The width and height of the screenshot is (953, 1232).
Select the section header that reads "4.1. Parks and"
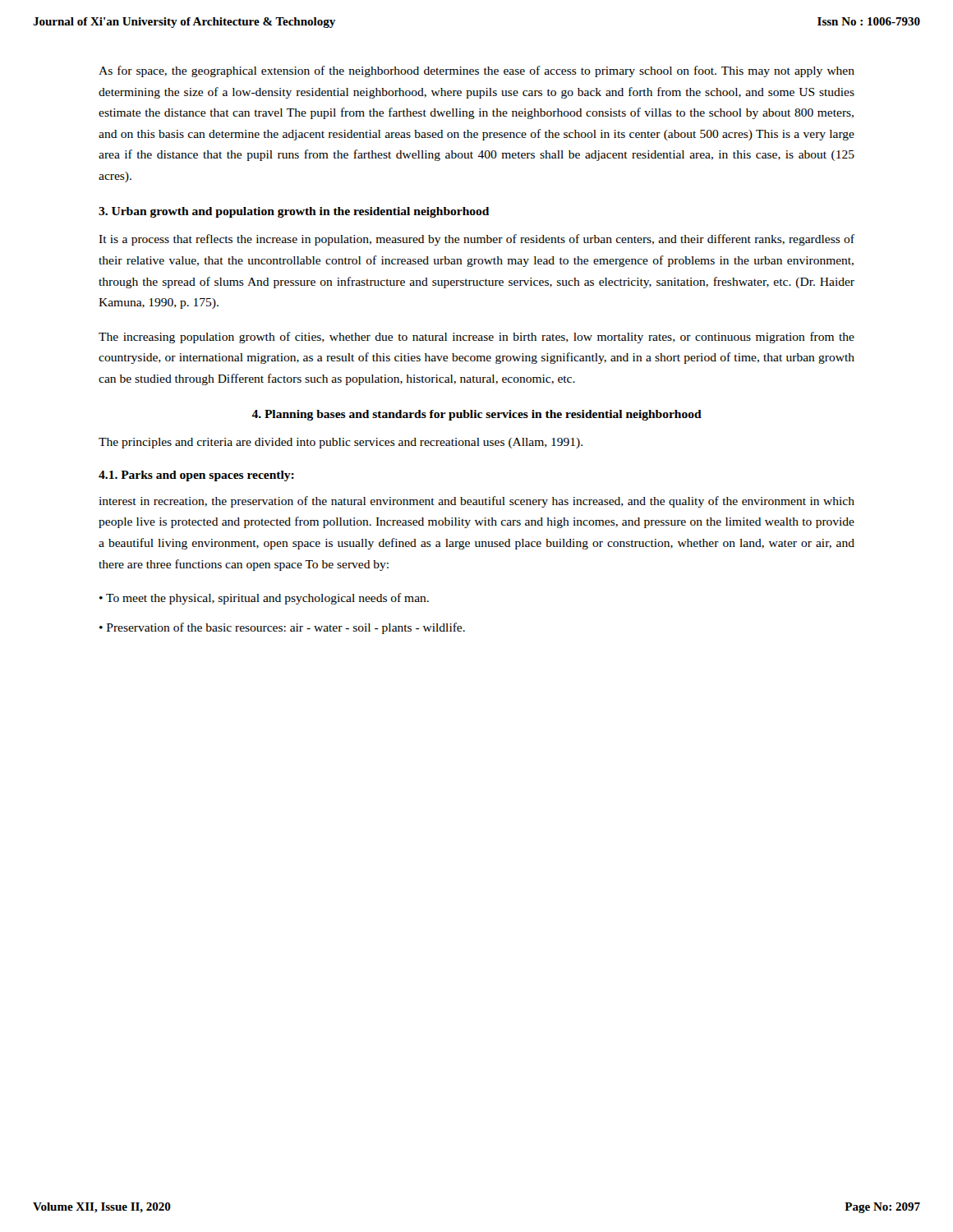[x=197, y=474]
